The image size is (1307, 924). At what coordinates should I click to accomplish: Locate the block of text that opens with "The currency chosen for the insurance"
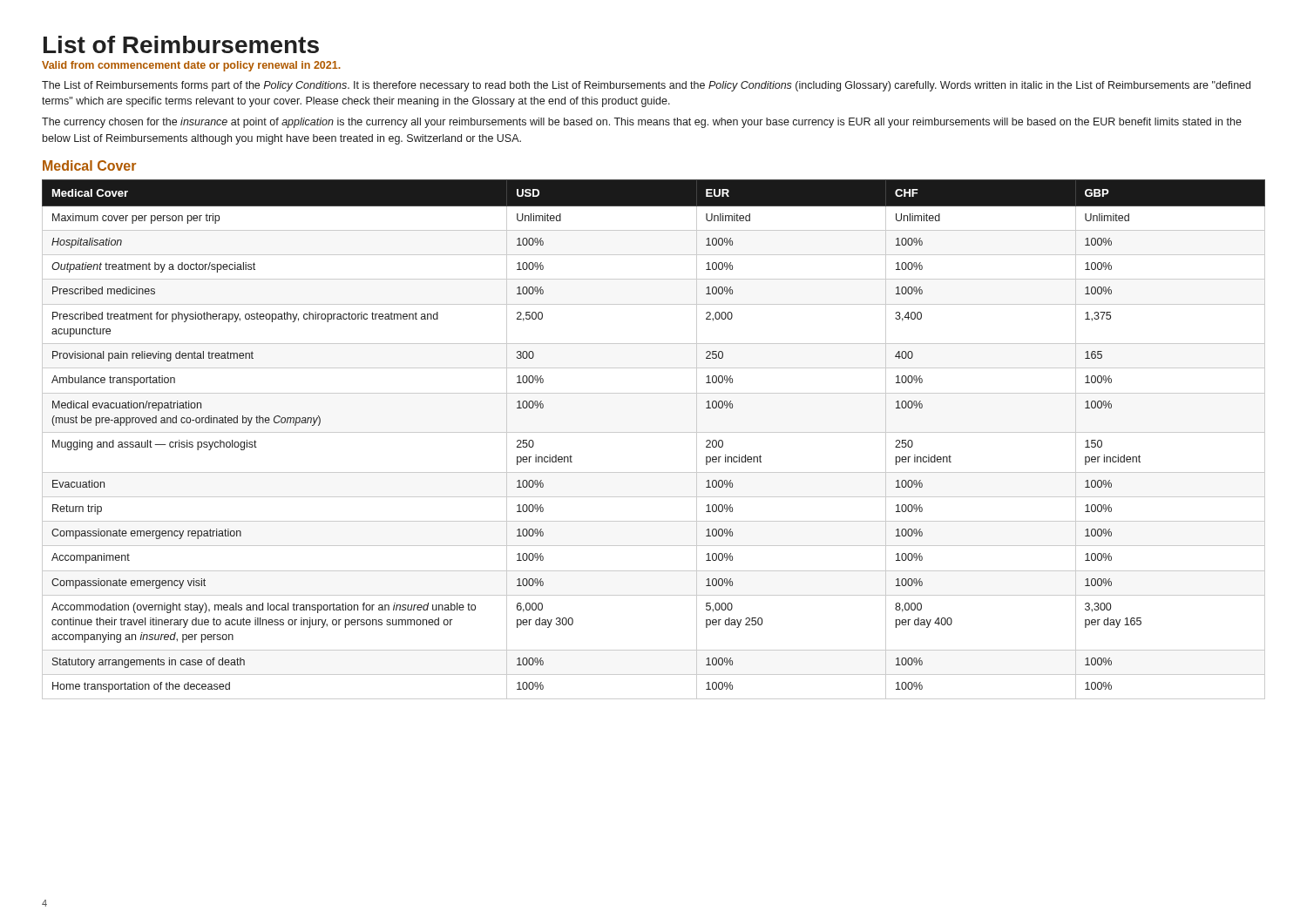654,130
